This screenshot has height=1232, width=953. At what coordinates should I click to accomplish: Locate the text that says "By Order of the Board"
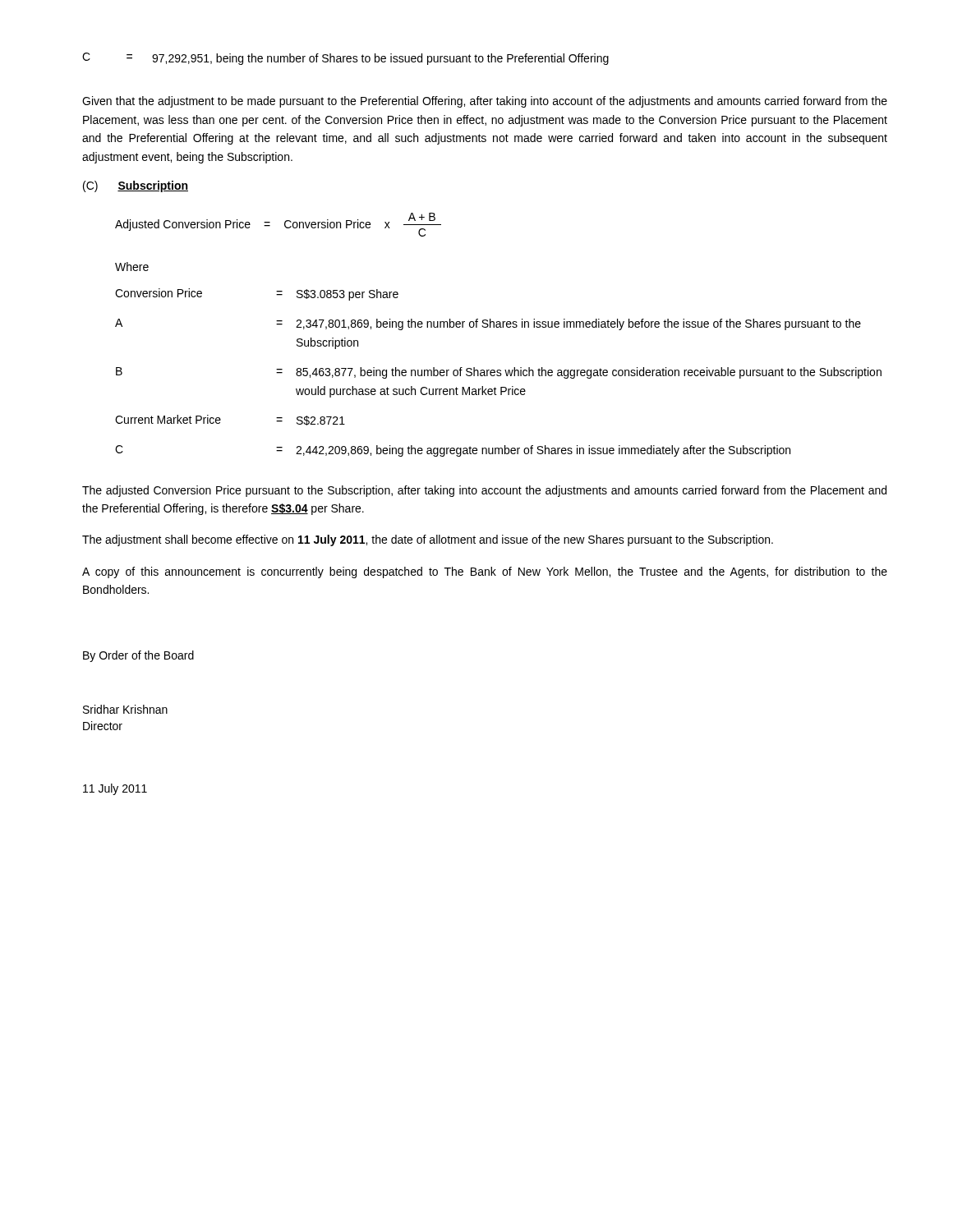click(138, 656)
